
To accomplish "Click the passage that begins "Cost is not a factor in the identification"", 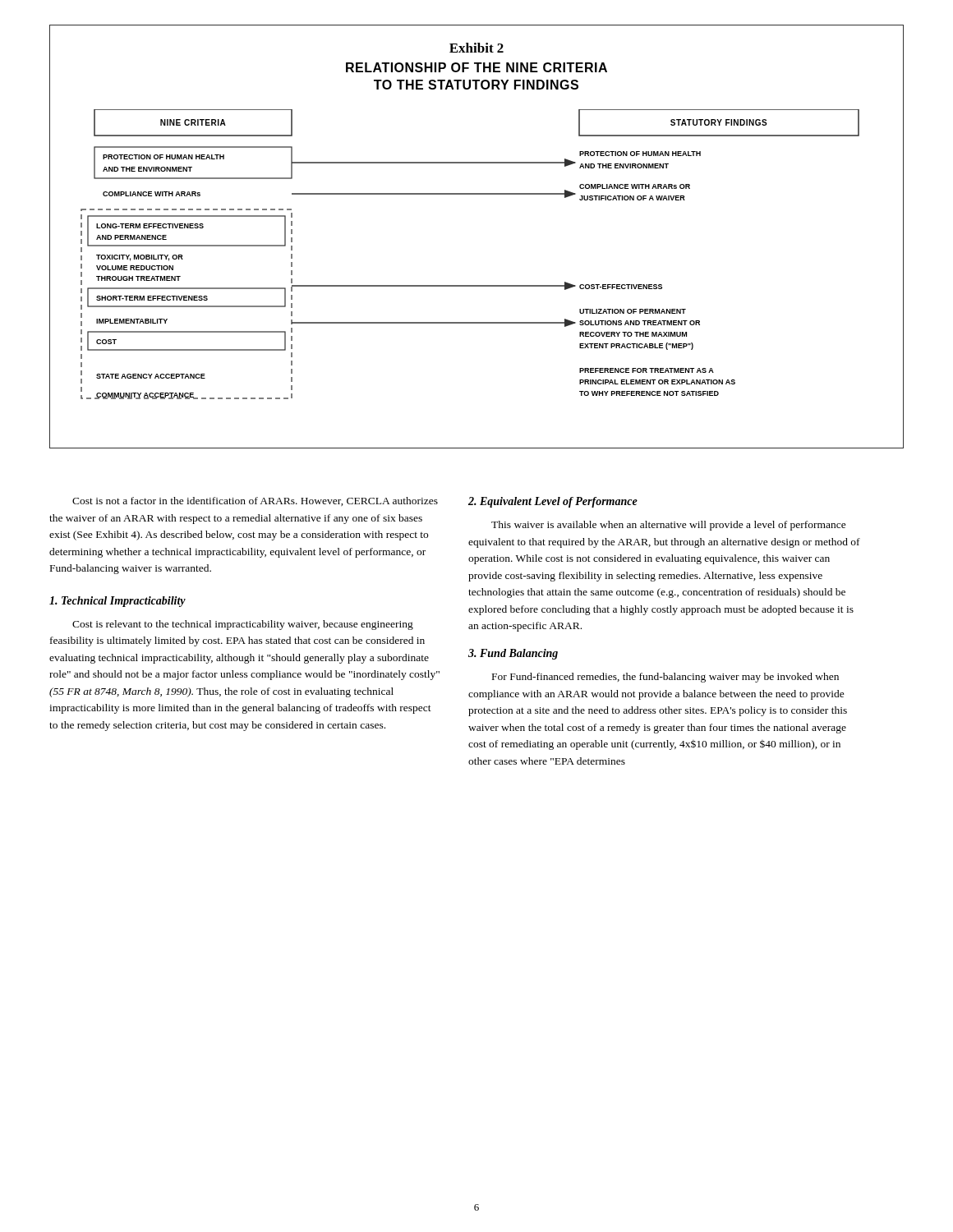I will point(246,613).
